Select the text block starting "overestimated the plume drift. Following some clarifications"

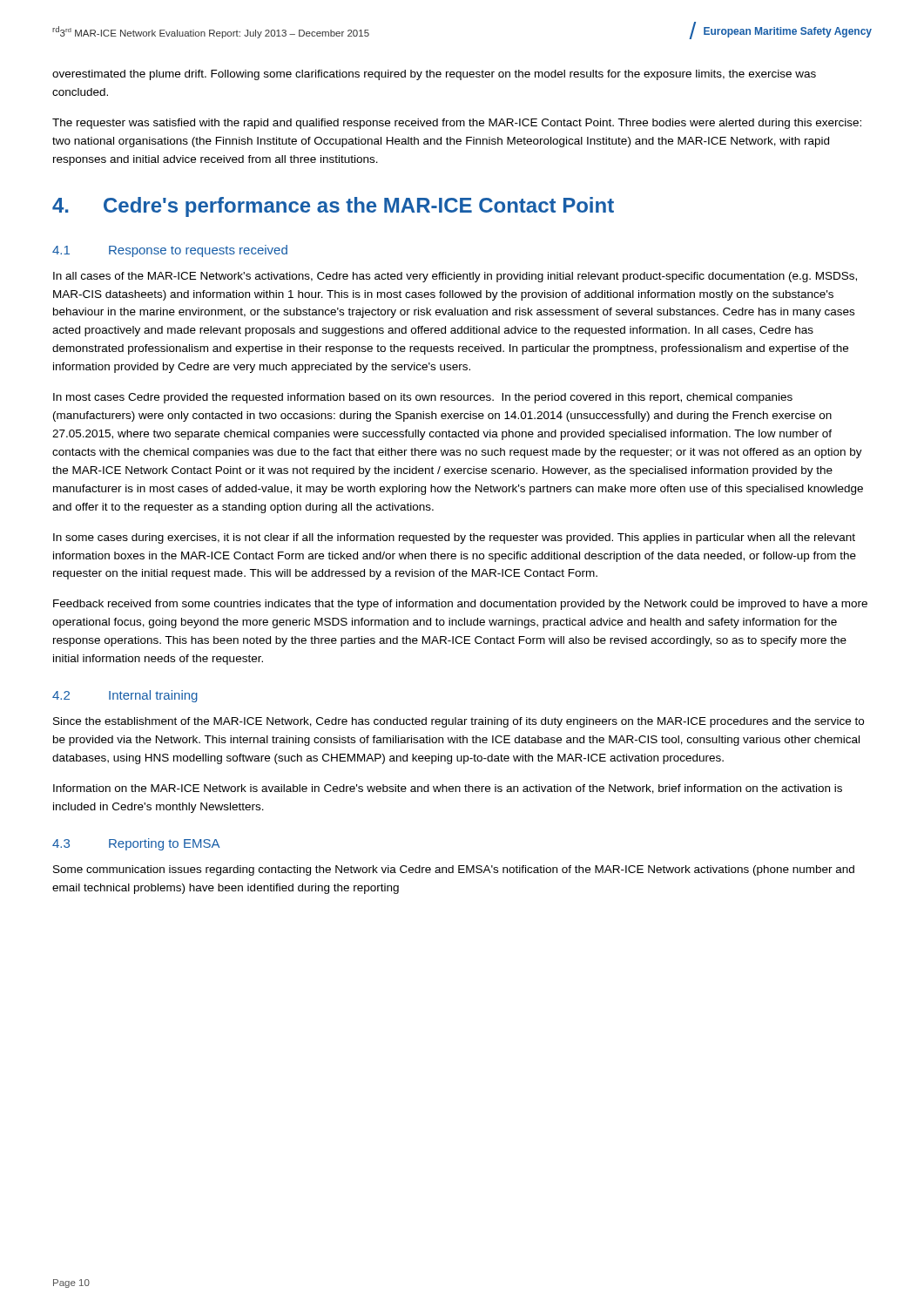pos(434,83)
